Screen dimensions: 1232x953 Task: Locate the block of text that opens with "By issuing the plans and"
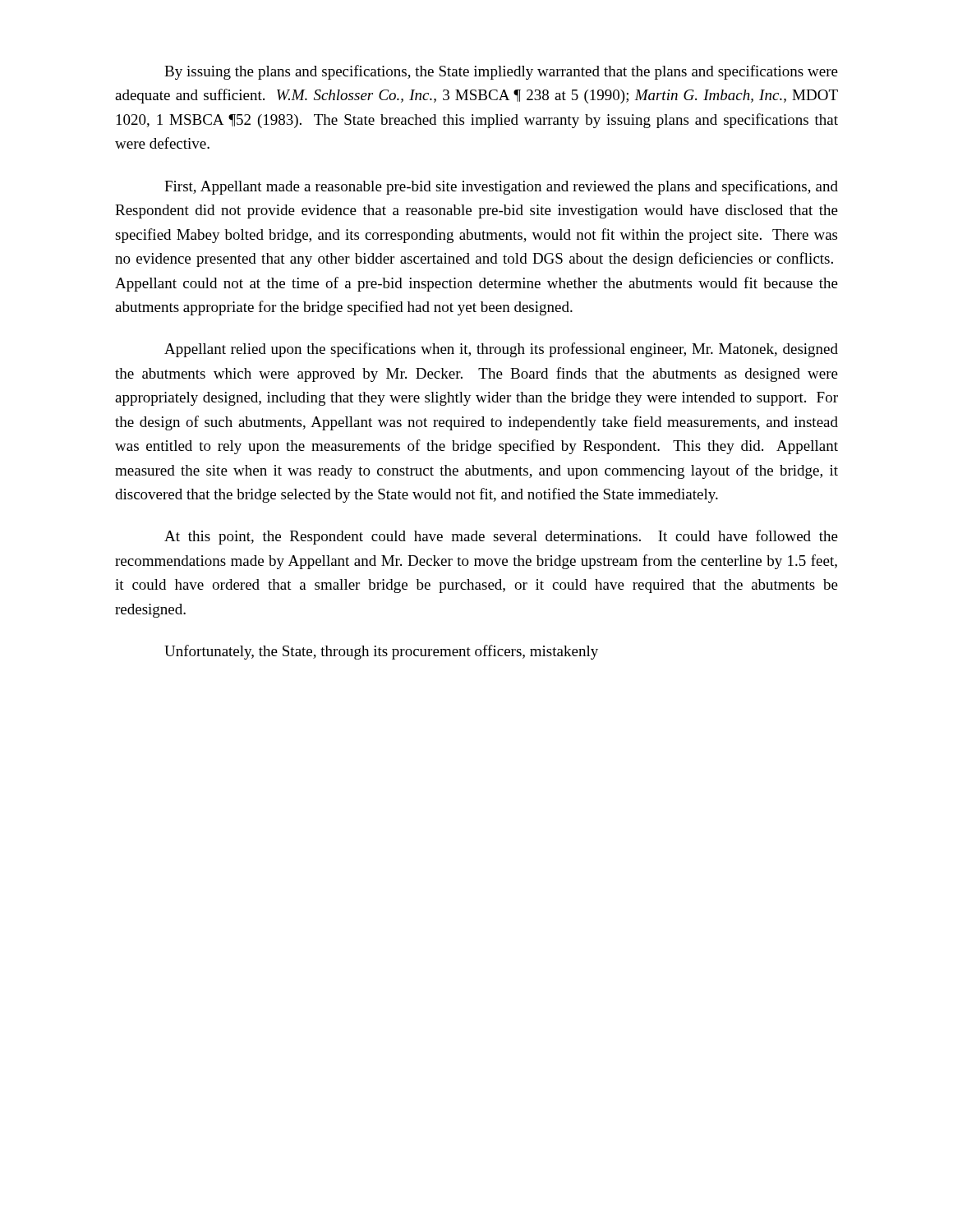476,107
